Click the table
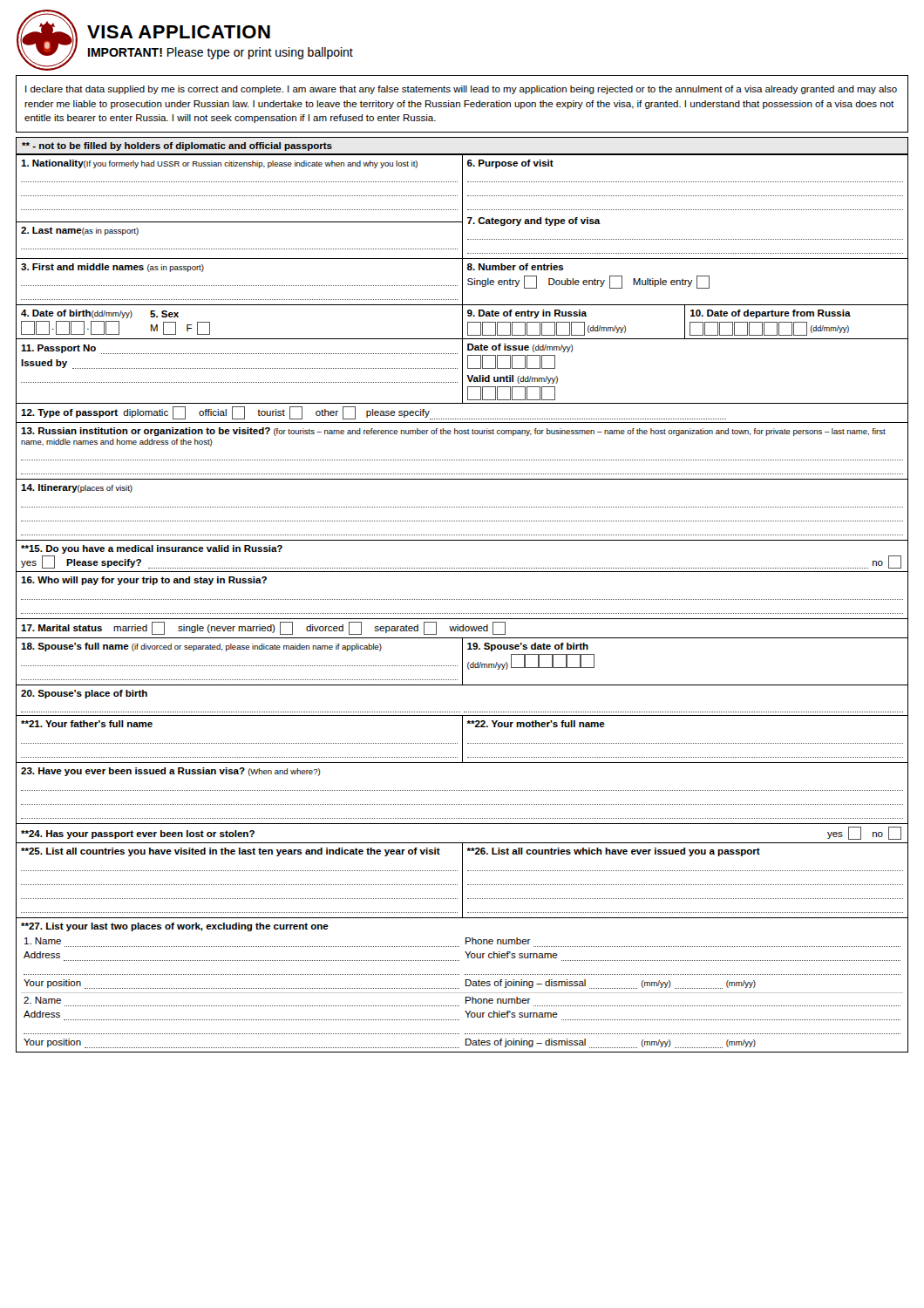The height and width of the screenshot is (1308, 924). point(462,603)
